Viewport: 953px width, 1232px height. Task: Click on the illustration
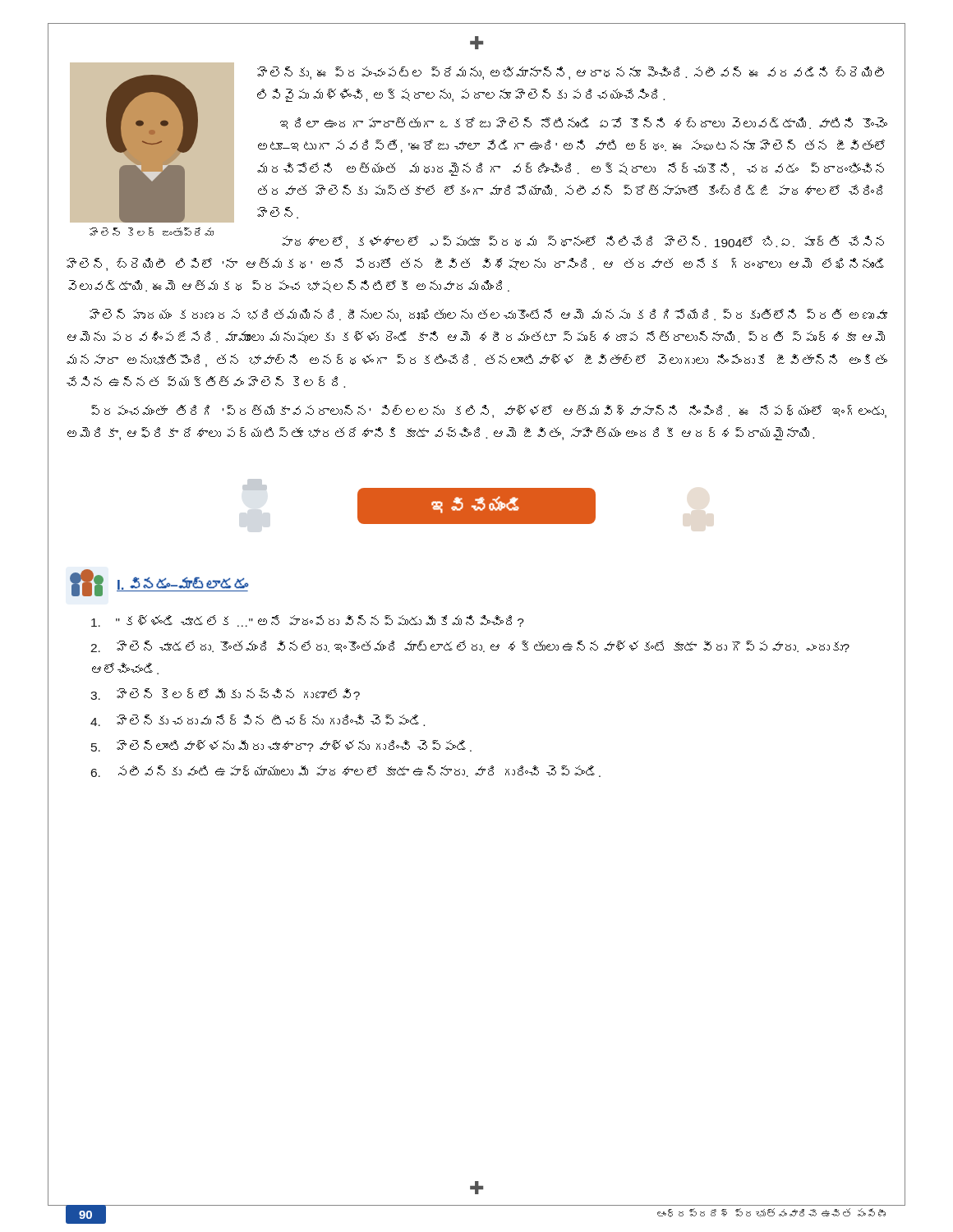point(476,513)
